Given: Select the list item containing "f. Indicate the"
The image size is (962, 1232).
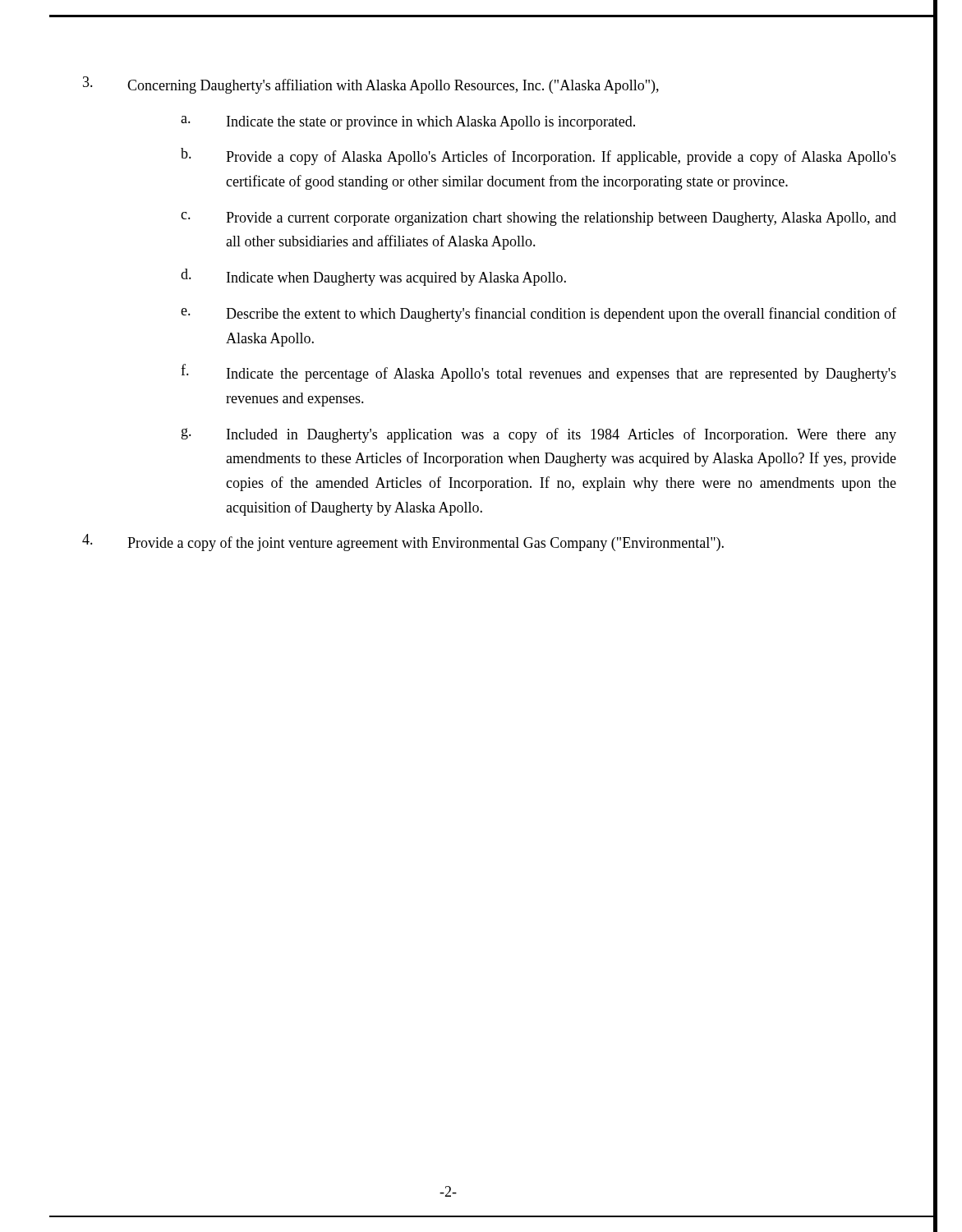Looking at the screenshot, I should pyautogui.click(x=539, y=387).
